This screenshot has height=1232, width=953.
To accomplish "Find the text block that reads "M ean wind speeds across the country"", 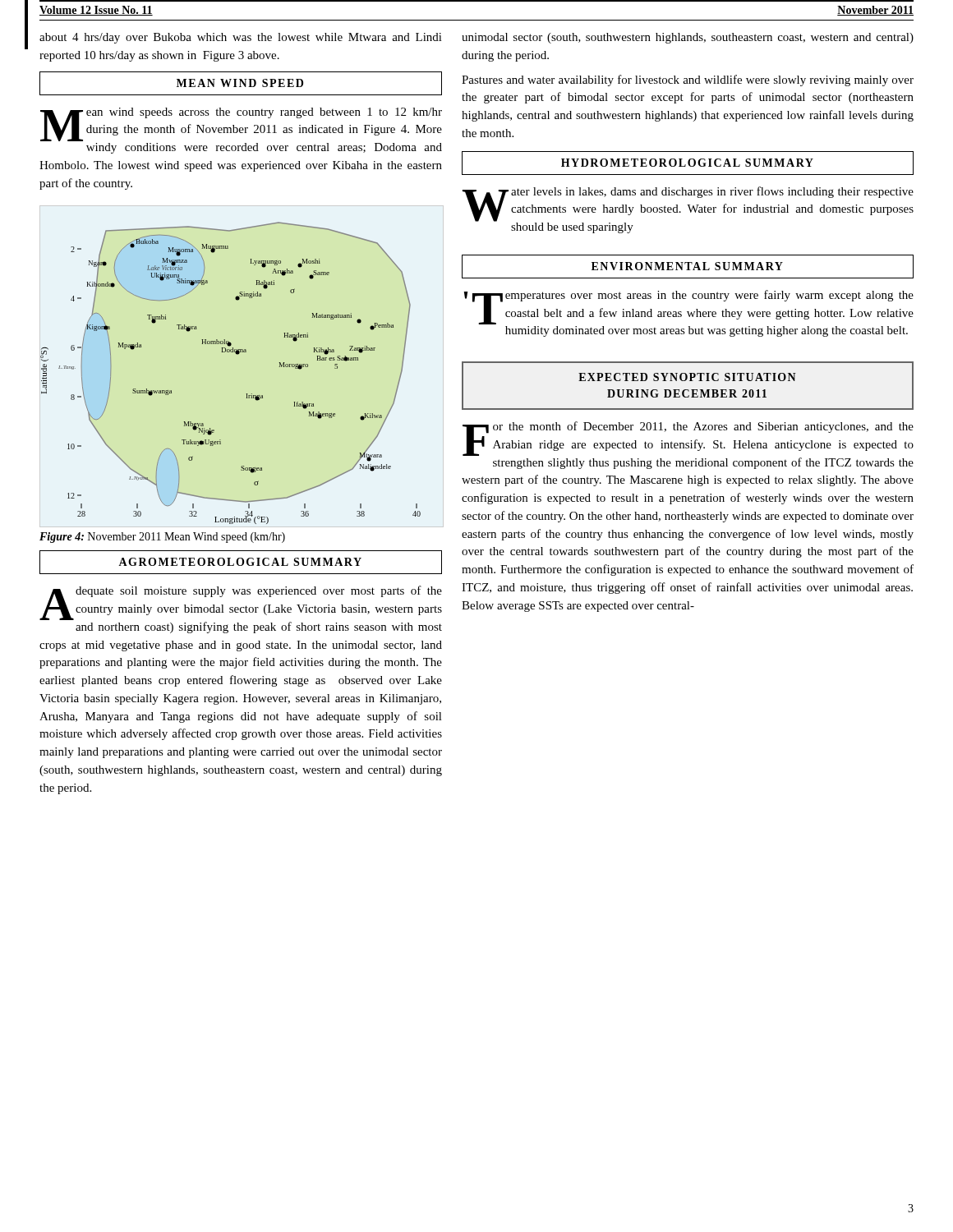I will (241, 148).
